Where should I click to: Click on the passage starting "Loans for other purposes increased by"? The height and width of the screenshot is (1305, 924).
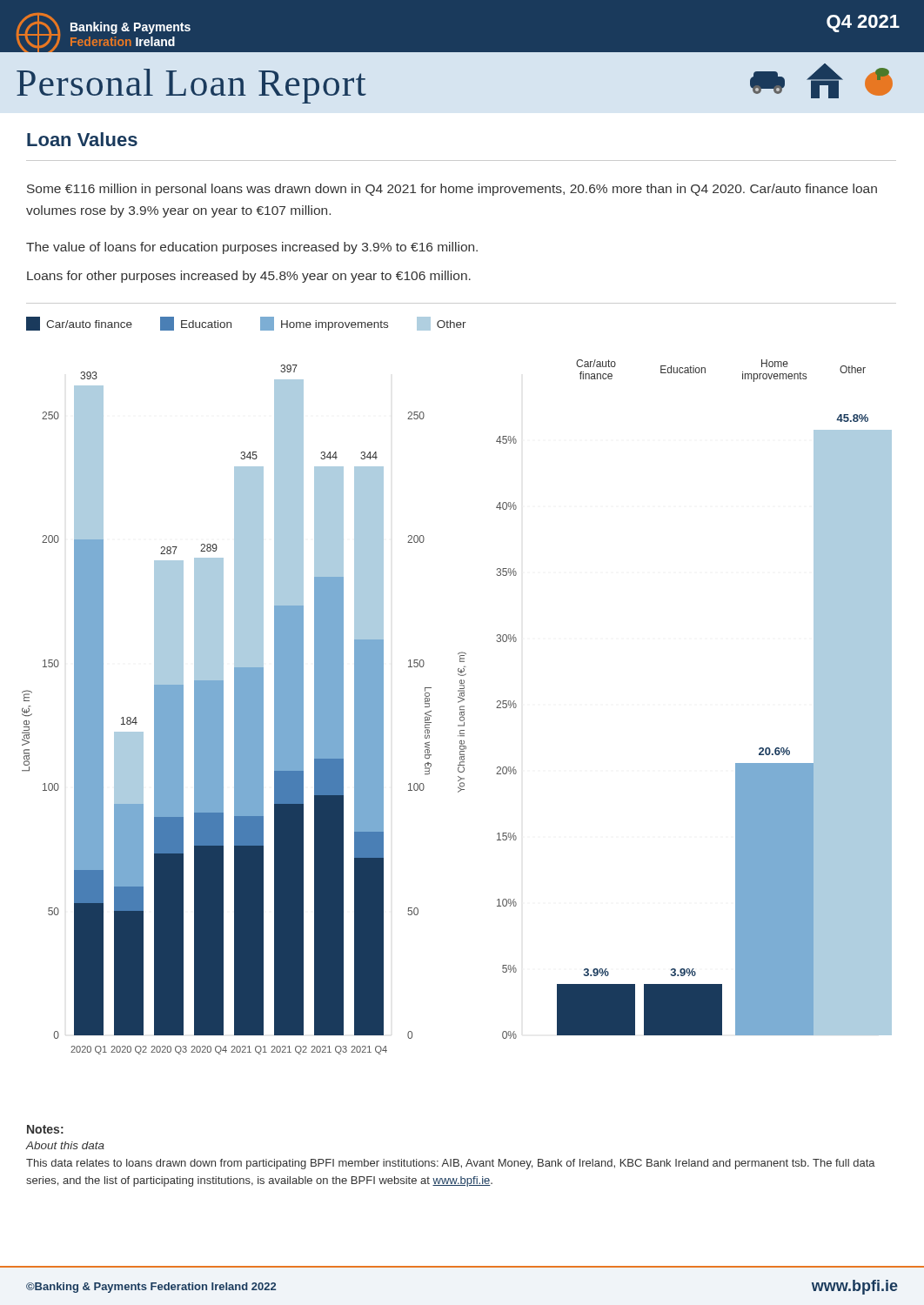click(249, 275)
